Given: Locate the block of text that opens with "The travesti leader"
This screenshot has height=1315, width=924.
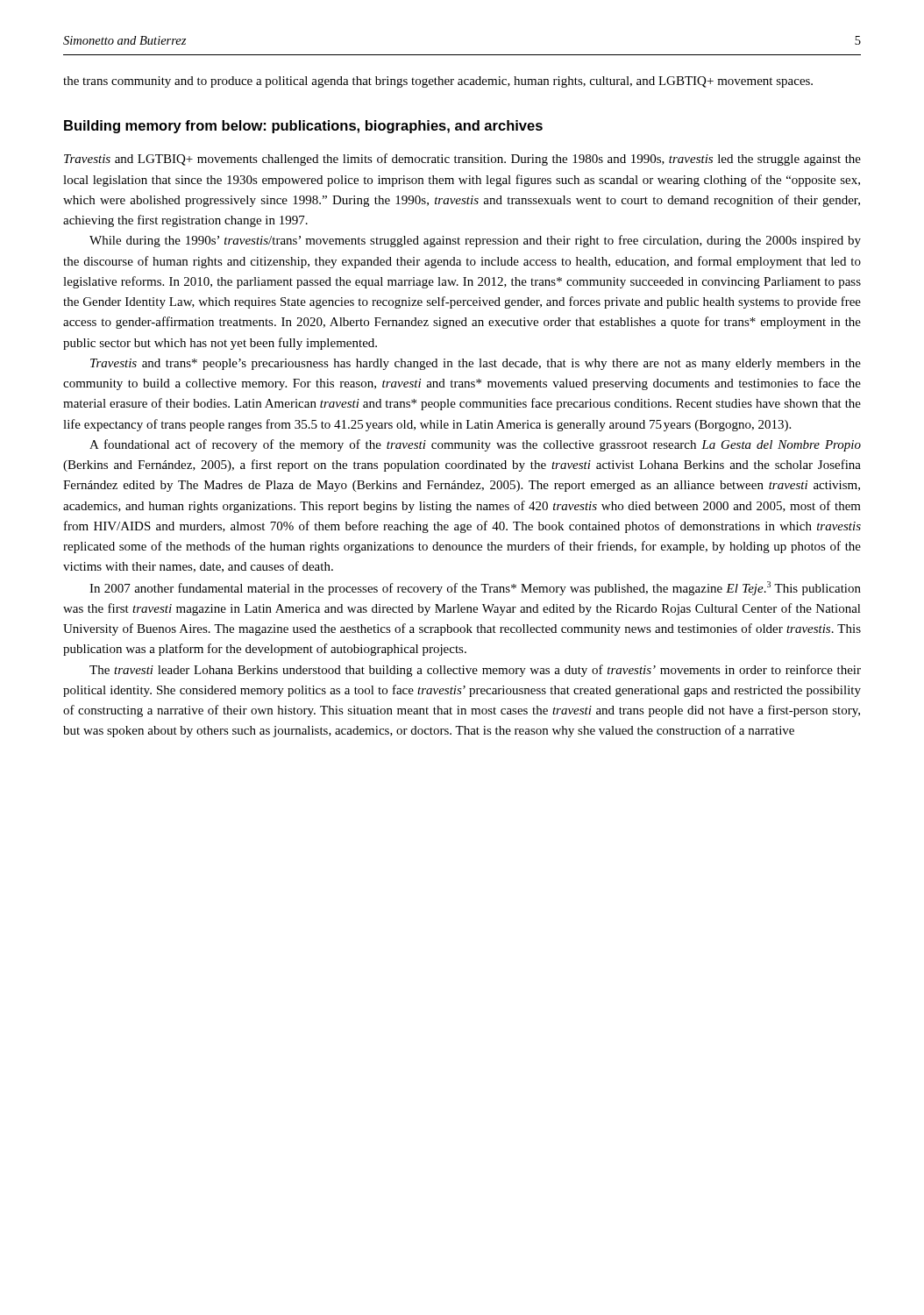Looking at the screenshot, I should tap(462, 701).
